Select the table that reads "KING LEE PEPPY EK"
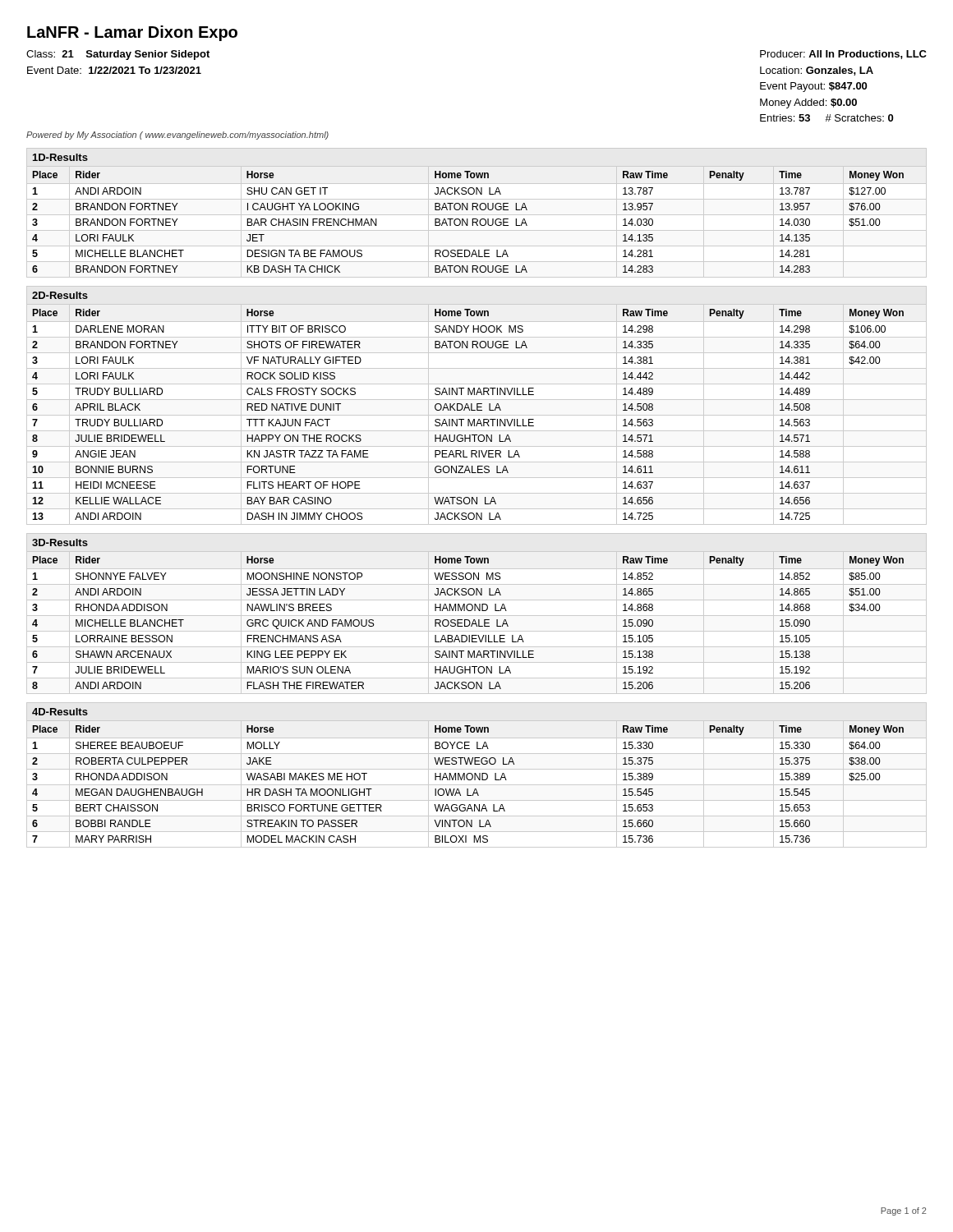The height and width of the screenshot is (1232, 953). (x=476, y=622)
